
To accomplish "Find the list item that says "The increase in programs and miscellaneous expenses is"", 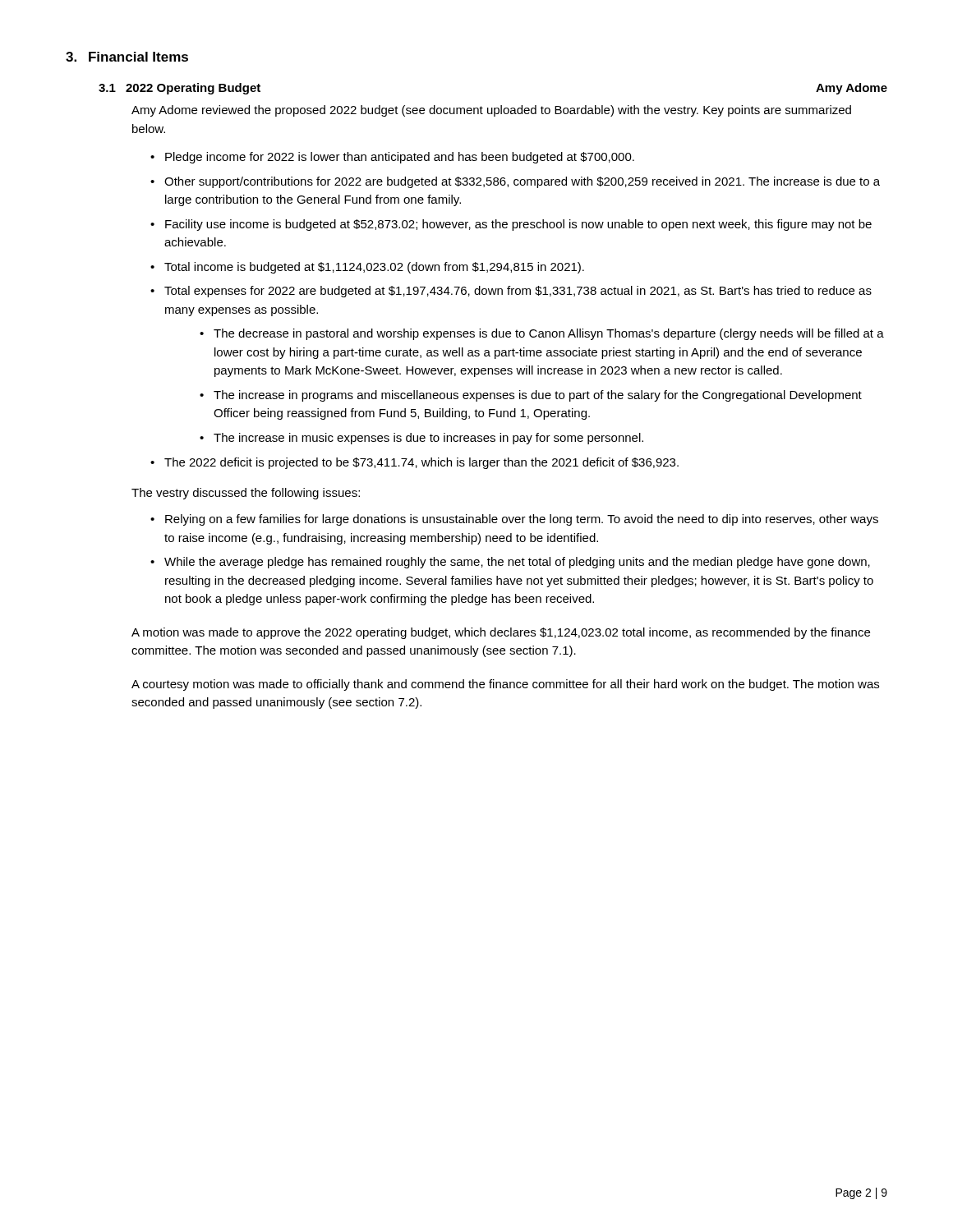I will click(x=538, y=403).
